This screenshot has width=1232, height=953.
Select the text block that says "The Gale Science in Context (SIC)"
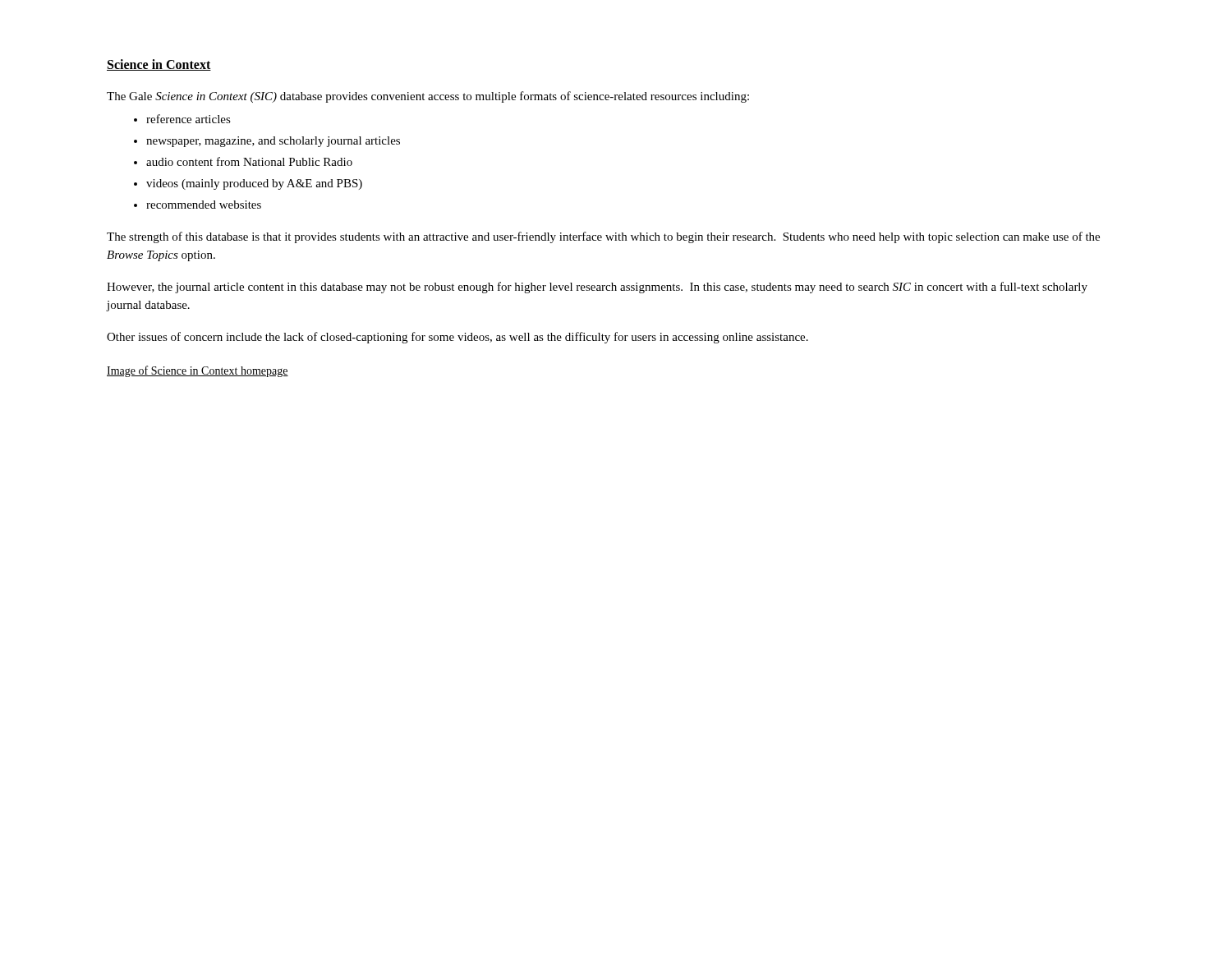(428, 96)
